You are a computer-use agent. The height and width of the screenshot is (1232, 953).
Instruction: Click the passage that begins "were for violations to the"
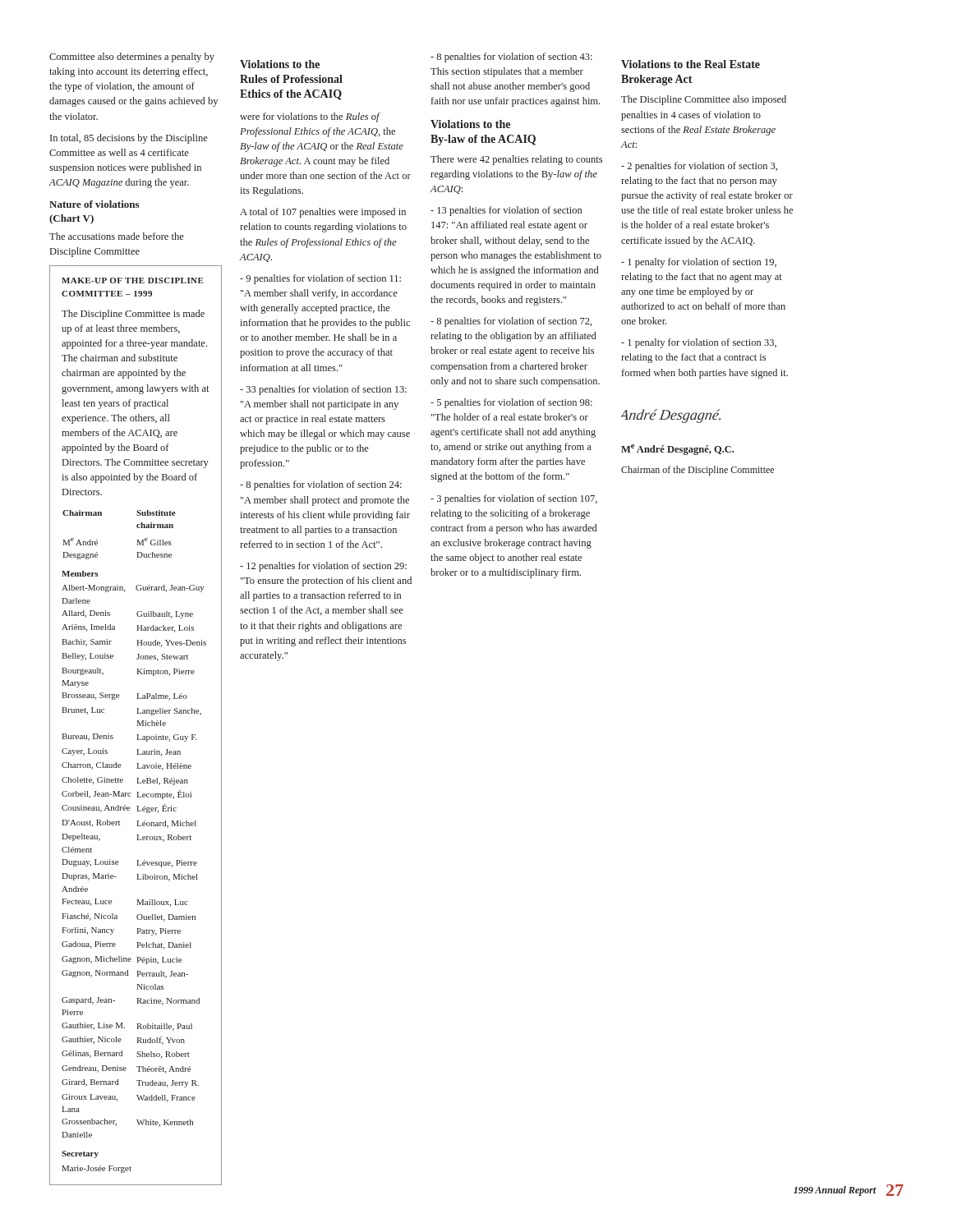(x=326, y=386)
